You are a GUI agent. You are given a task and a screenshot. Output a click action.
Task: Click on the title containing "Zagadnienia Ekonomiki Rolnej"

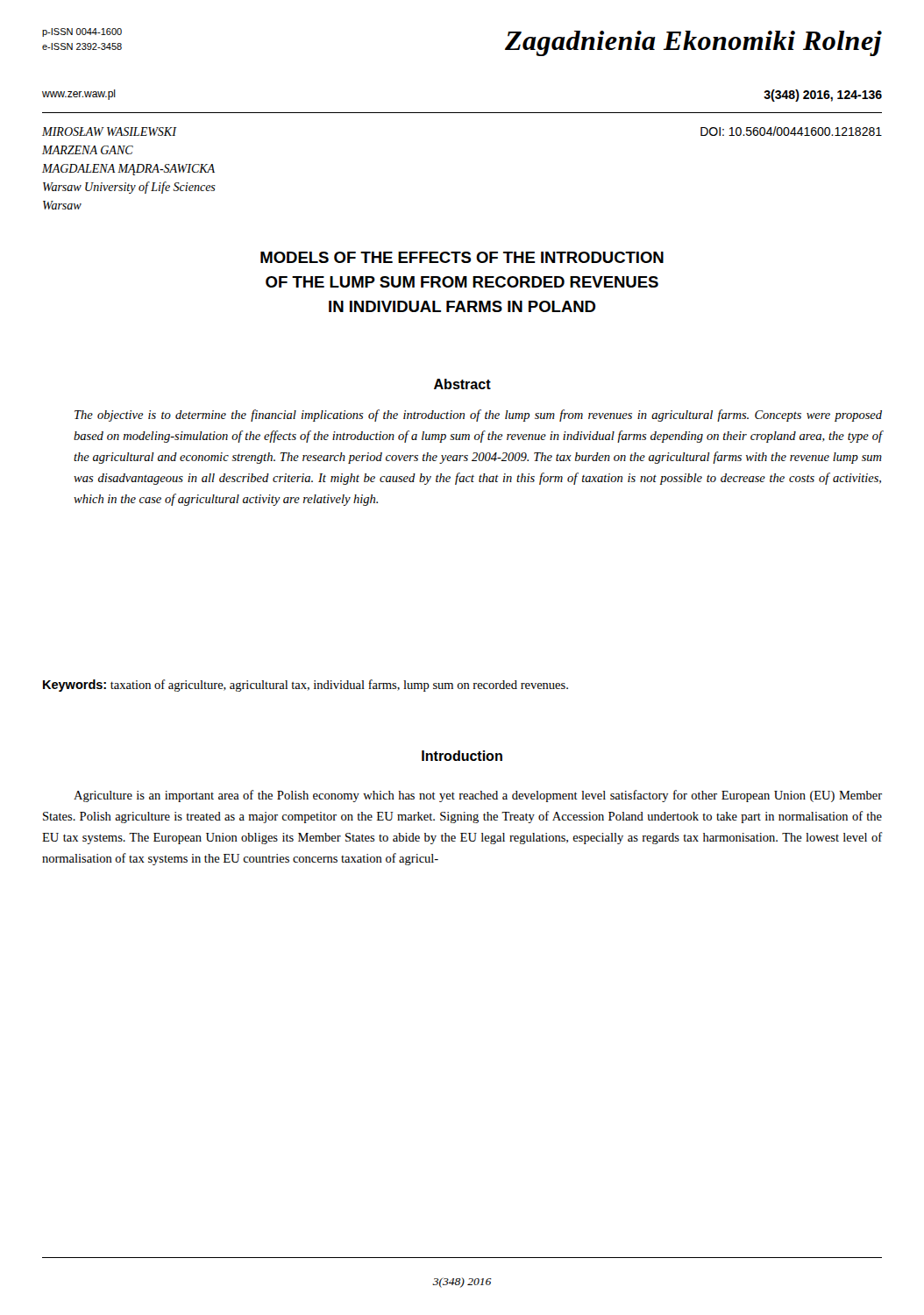pyautogui.click(x=693, y=40)
